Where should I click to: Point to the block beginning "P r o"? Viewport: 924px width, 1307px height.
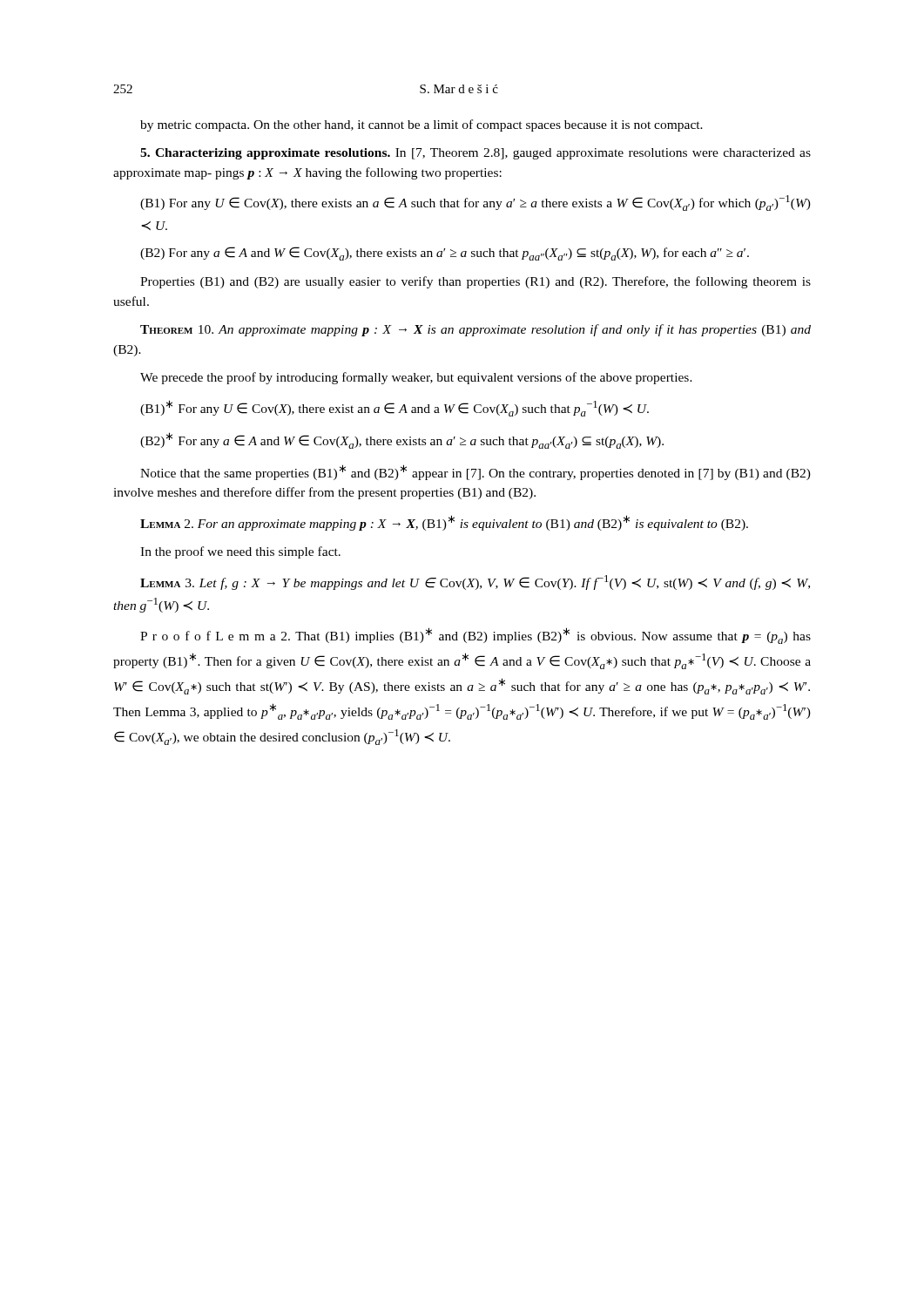point(462,687)
